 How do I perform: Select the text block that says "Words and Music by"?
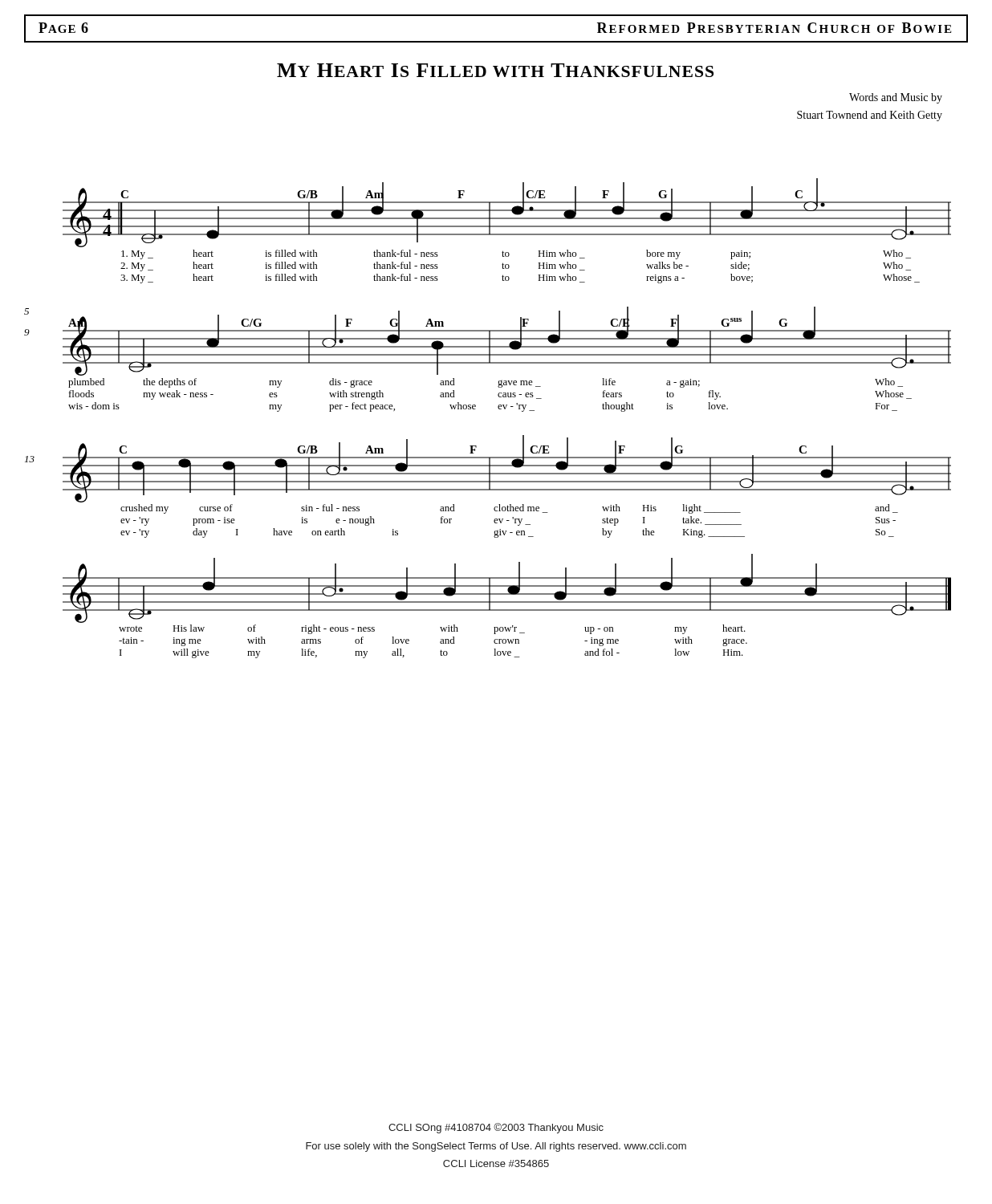click(x=869, y=106)
